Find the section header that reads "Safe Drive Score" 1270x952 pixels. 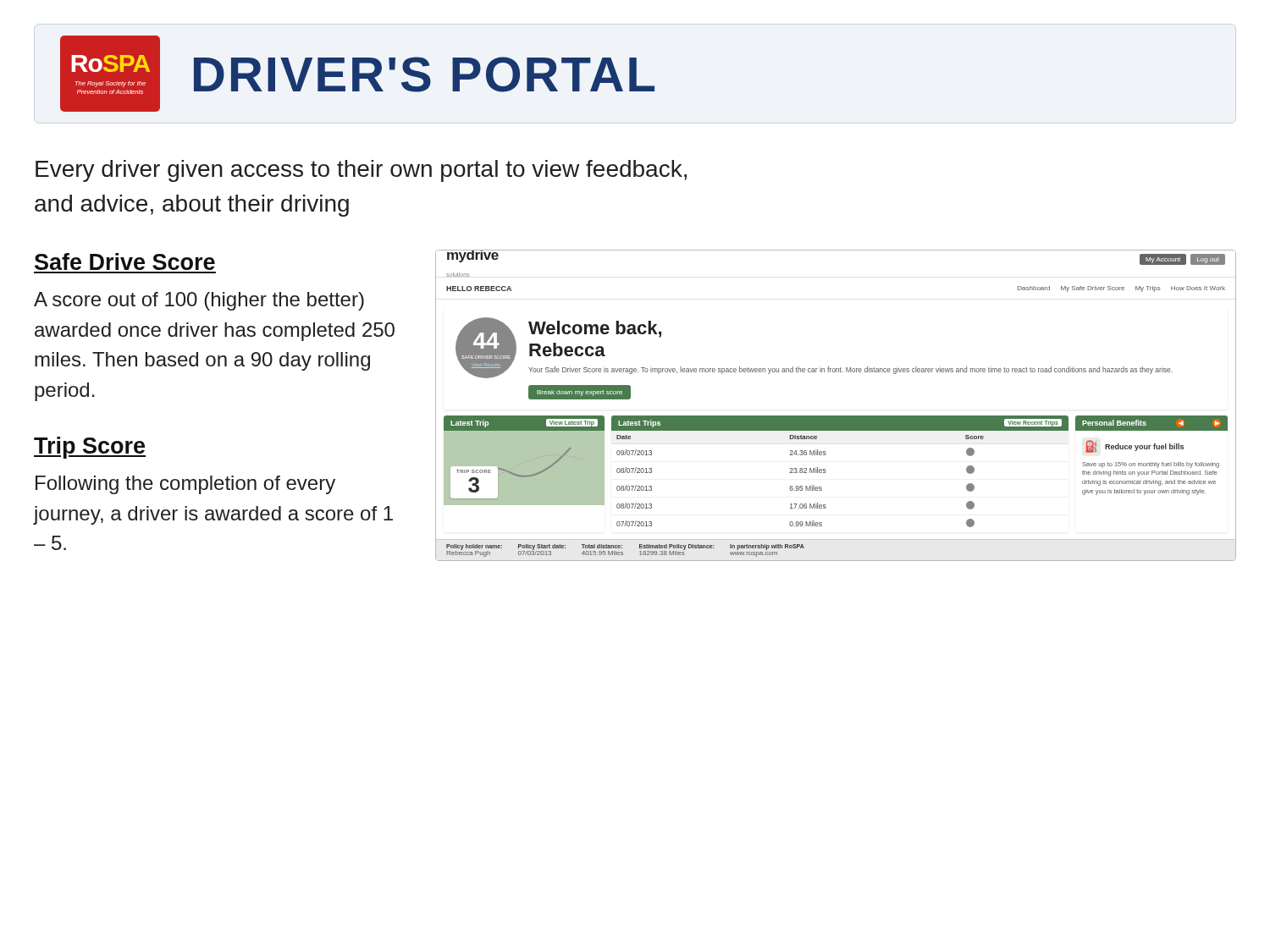click(x=125, y=263)
